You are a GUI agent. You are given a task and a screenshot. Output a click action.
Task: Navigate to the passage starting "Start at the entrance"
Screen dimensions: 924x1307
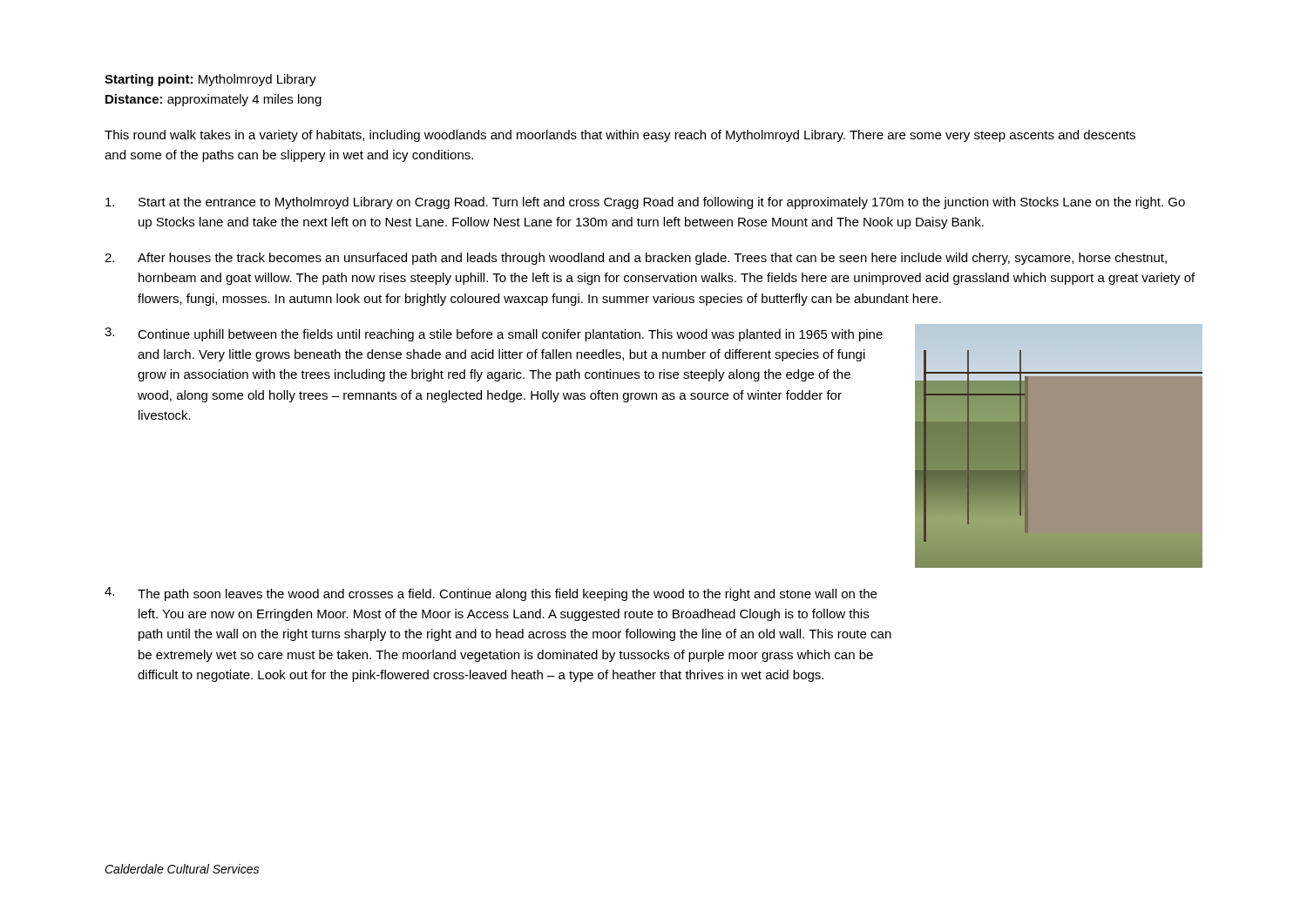(x=654, y=211)
